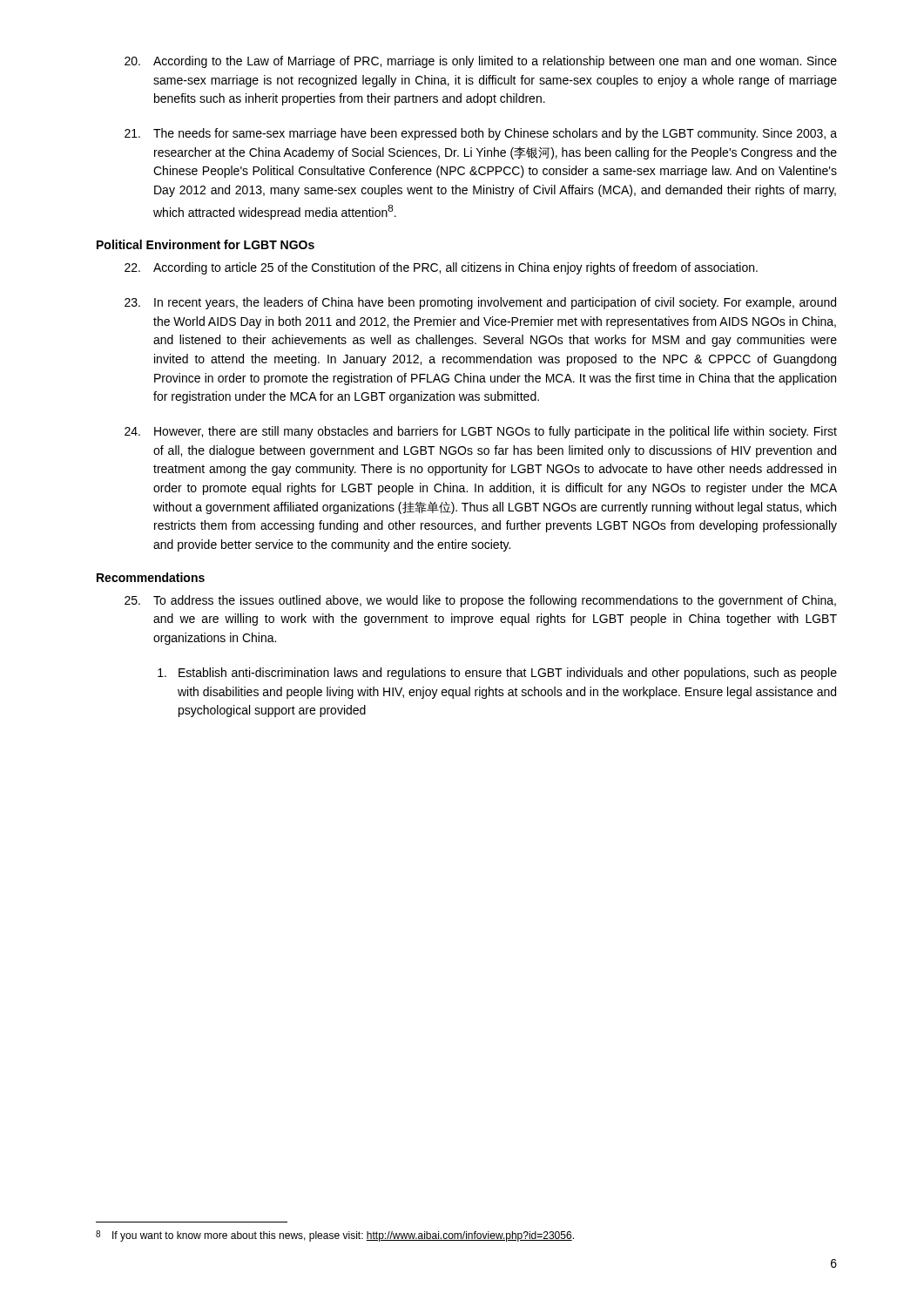The image size is (924, 1307).
Task: Find the region starting "25. To address"
Action: pyautogui.click(x=466, y=620)
